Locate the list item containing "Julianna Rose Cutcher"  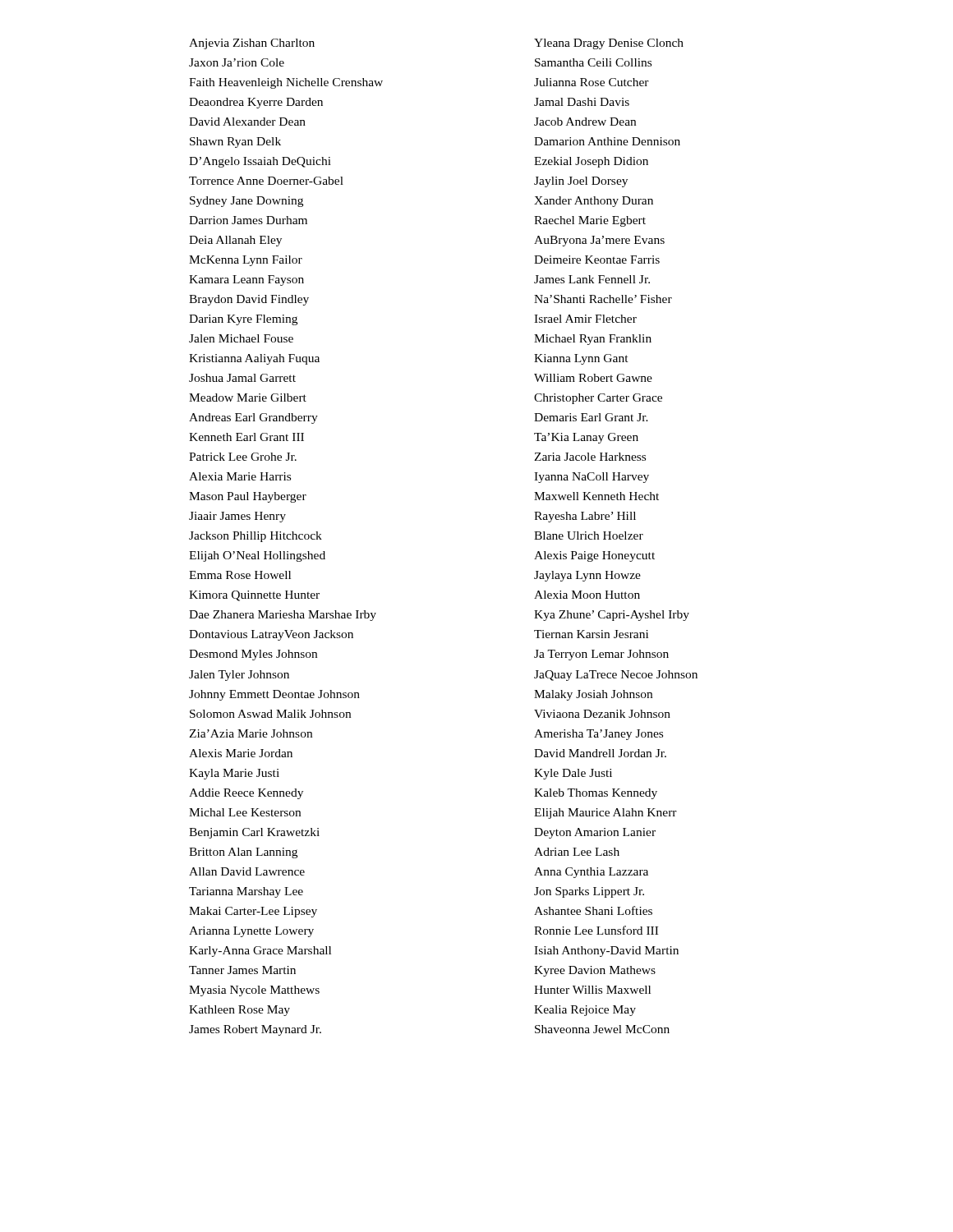[592, 82]
